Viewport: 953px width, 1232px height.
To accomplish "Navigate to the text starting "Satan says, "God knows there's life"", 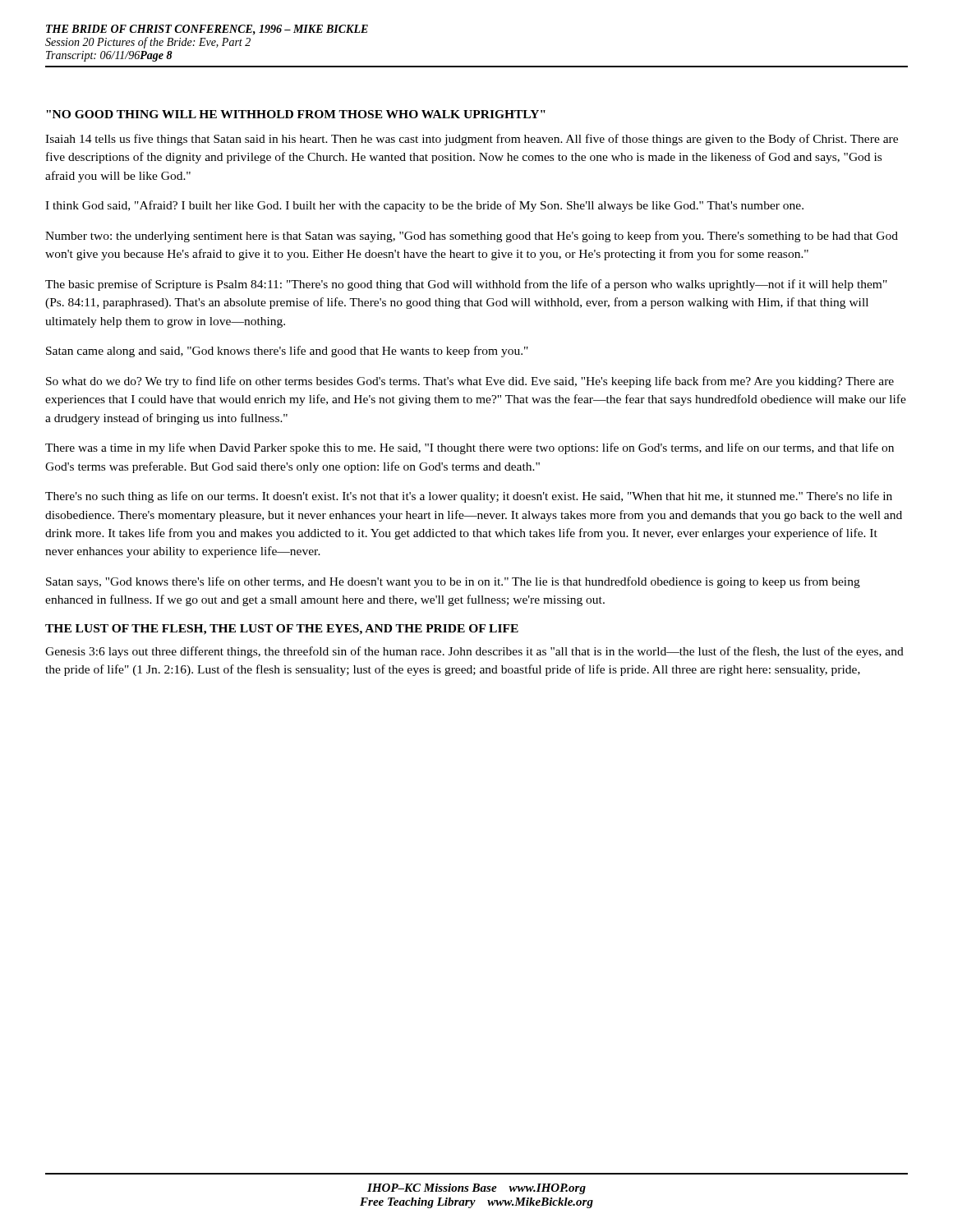I will pos(453,590).
